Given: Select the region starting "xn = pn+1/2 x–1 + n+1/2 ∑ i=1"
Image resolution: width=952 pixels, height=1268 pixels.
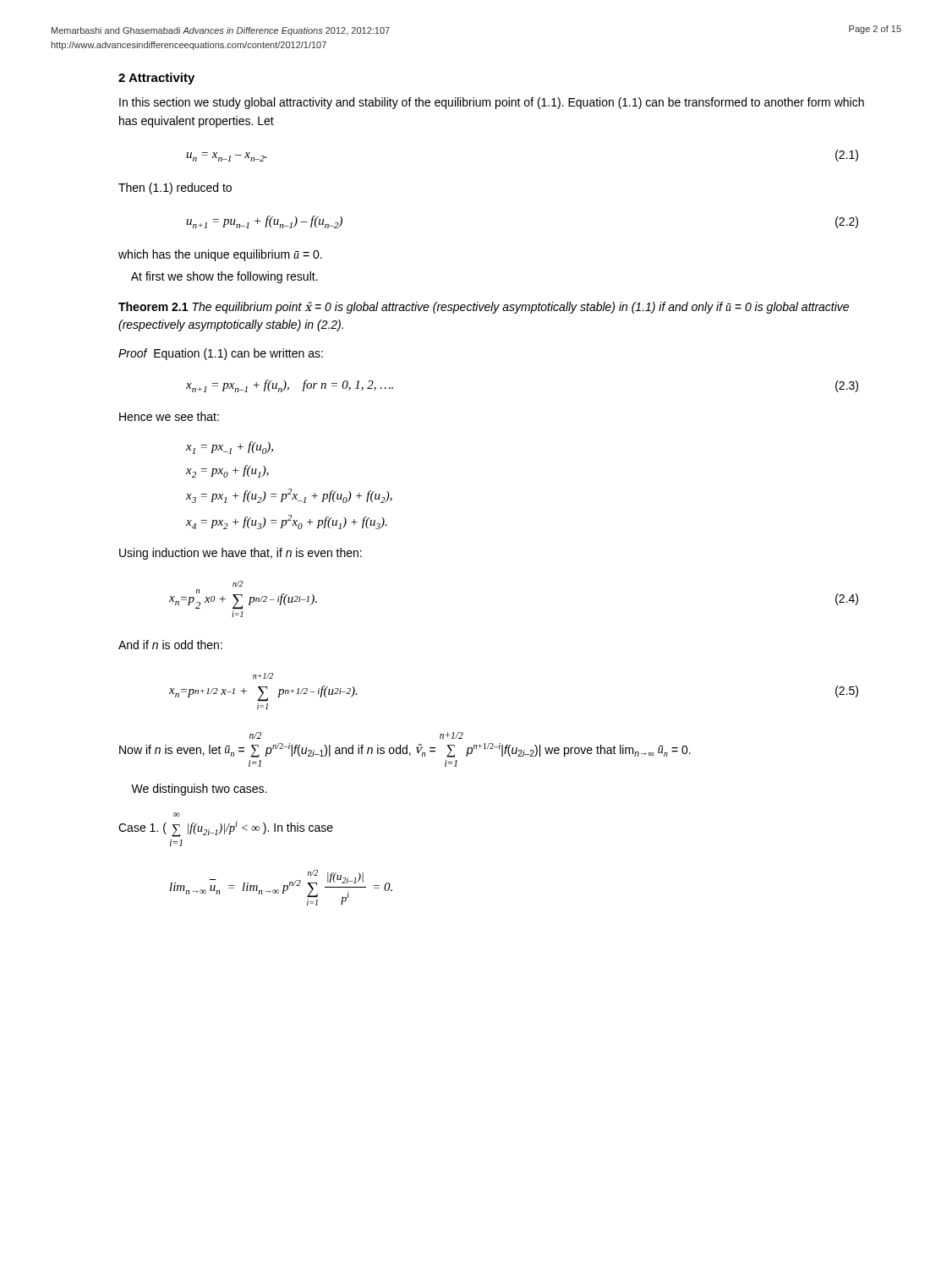Looking at the screenshot, I should point(263,676).
